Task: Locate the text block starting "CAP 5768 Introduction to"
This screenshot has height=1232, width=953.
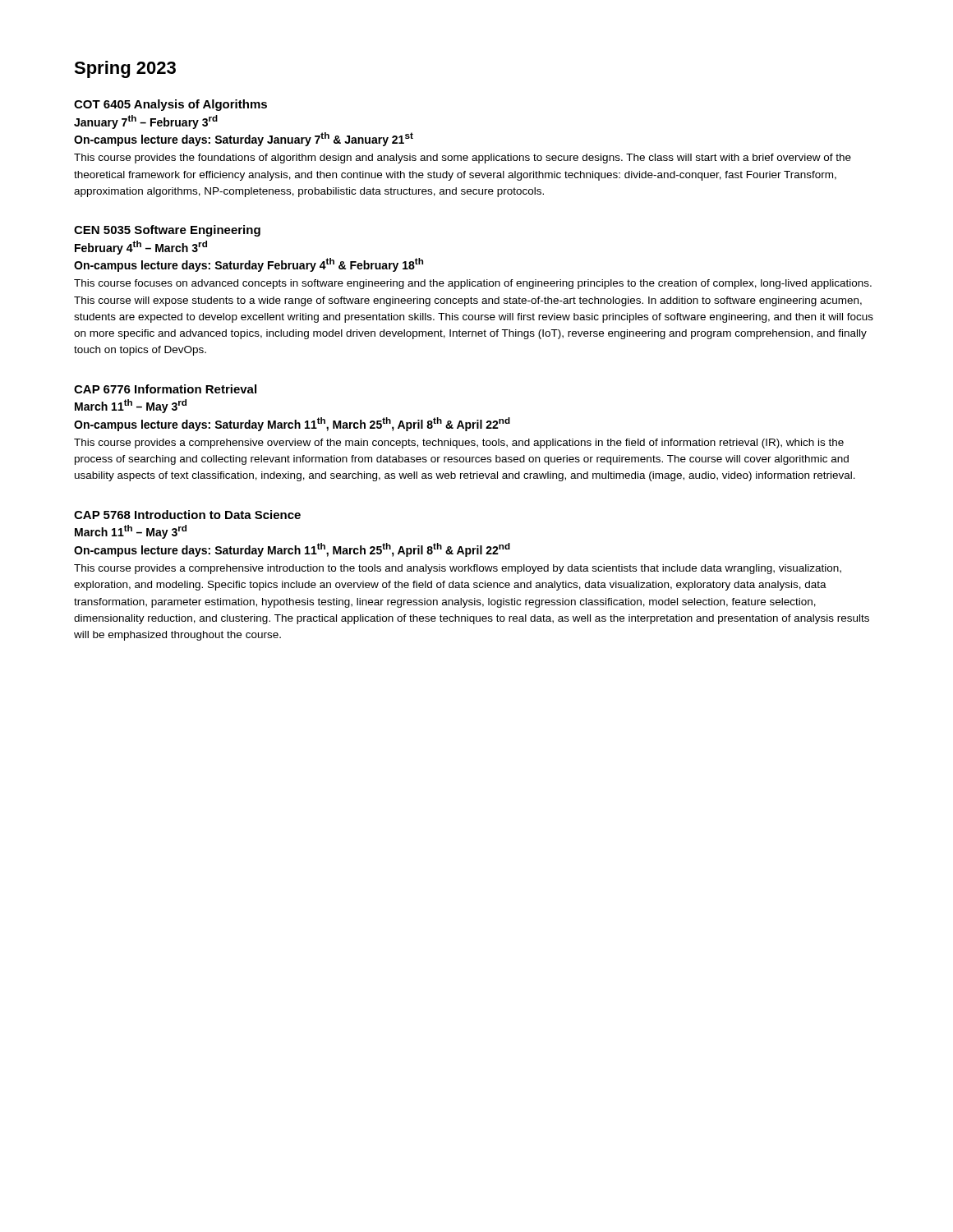Action: pos(188,514)
